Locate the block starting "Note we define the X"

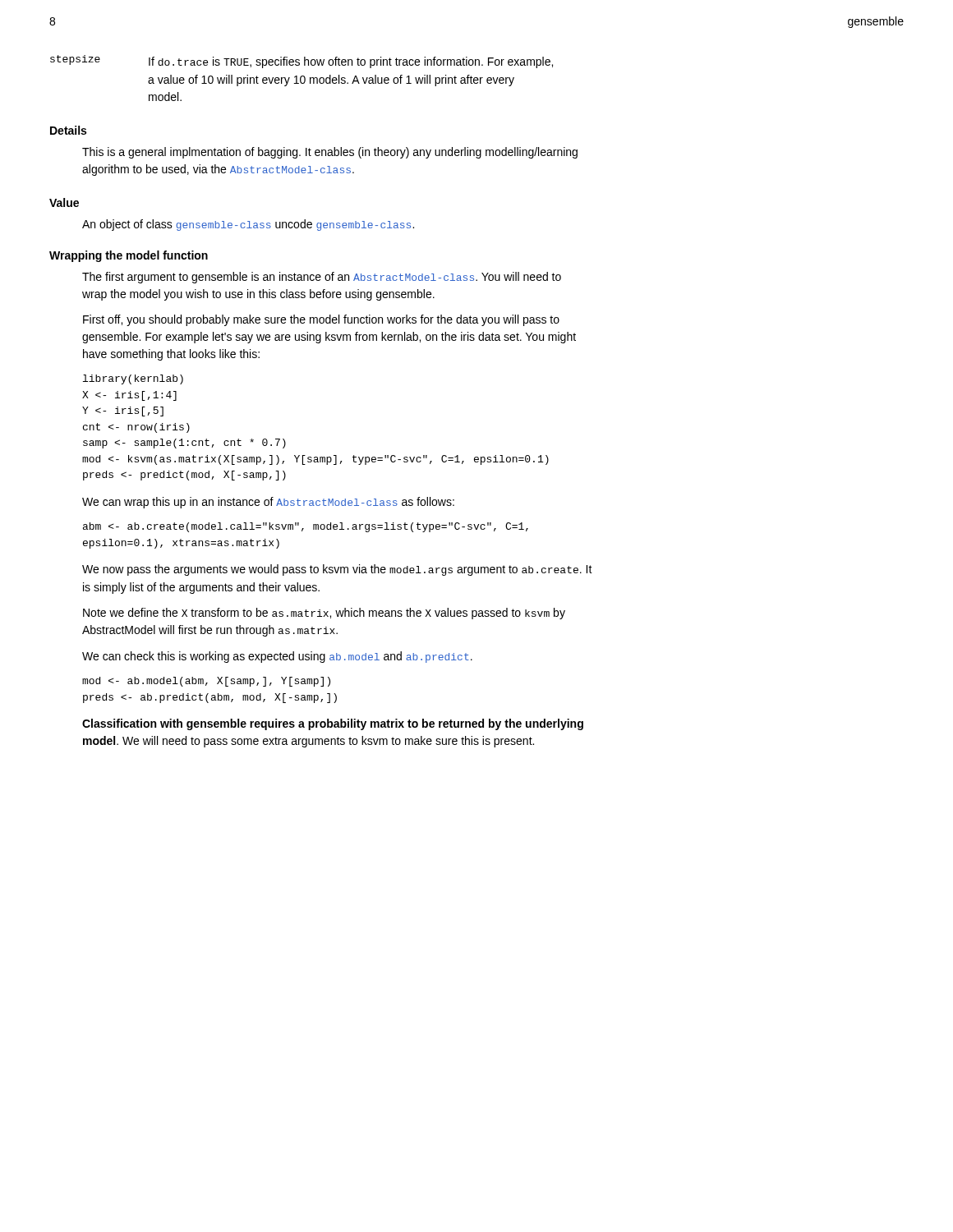[324, 622]
